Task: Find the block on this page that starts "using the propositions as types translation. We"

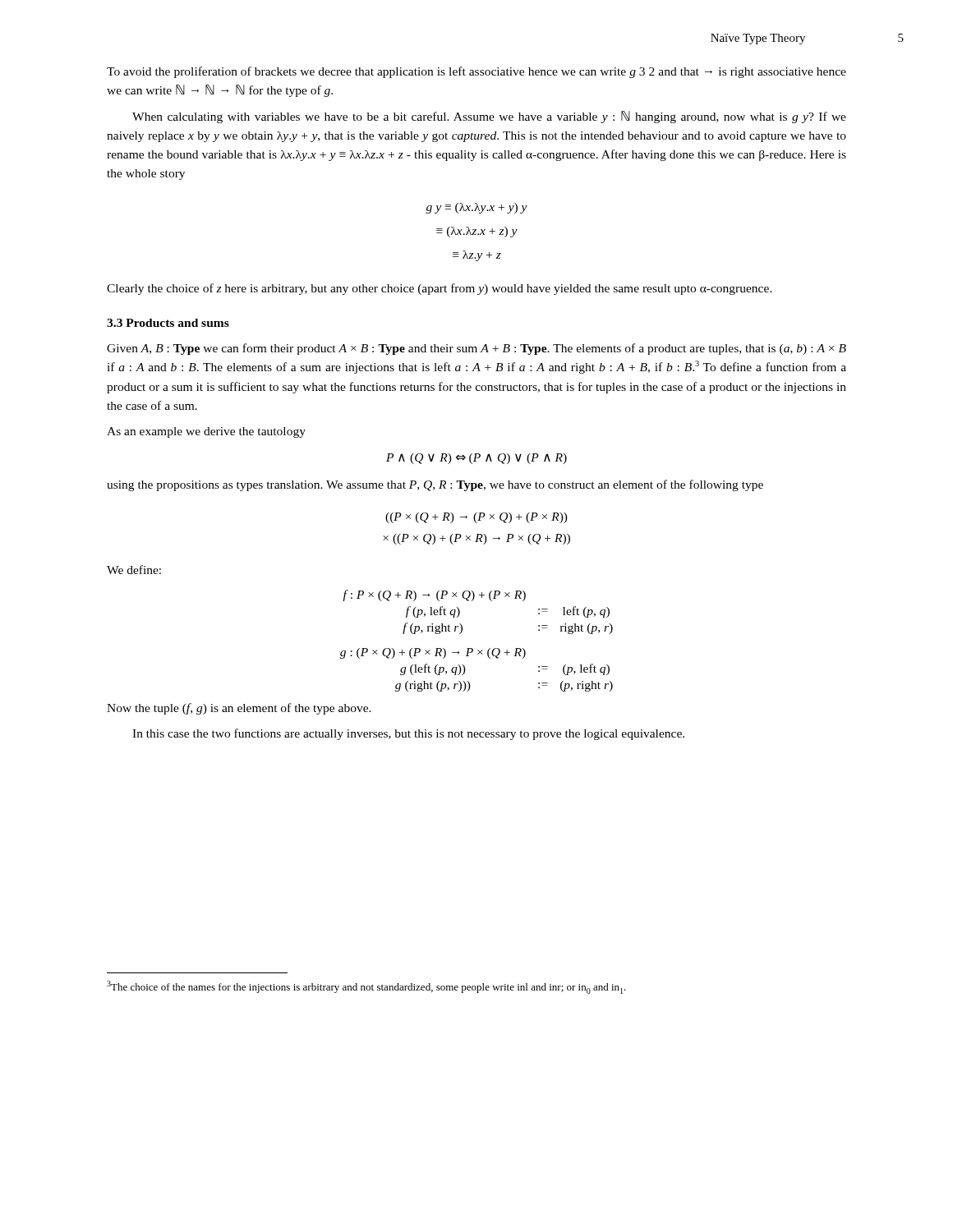Action: (x=476, y=485)
